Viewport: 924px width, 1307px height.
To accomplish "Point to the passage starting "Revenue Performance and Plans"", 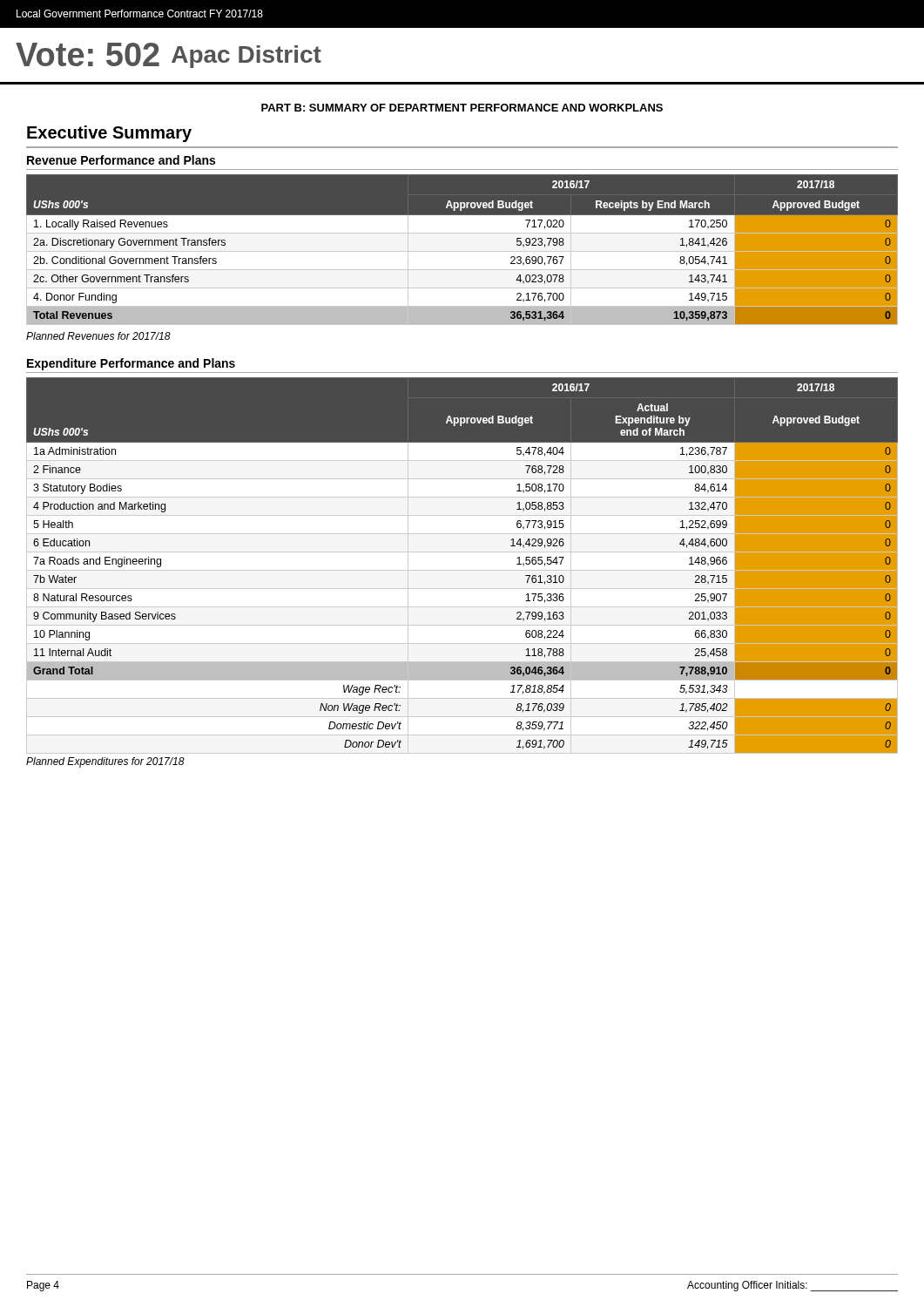I will (x=121, y=160).
